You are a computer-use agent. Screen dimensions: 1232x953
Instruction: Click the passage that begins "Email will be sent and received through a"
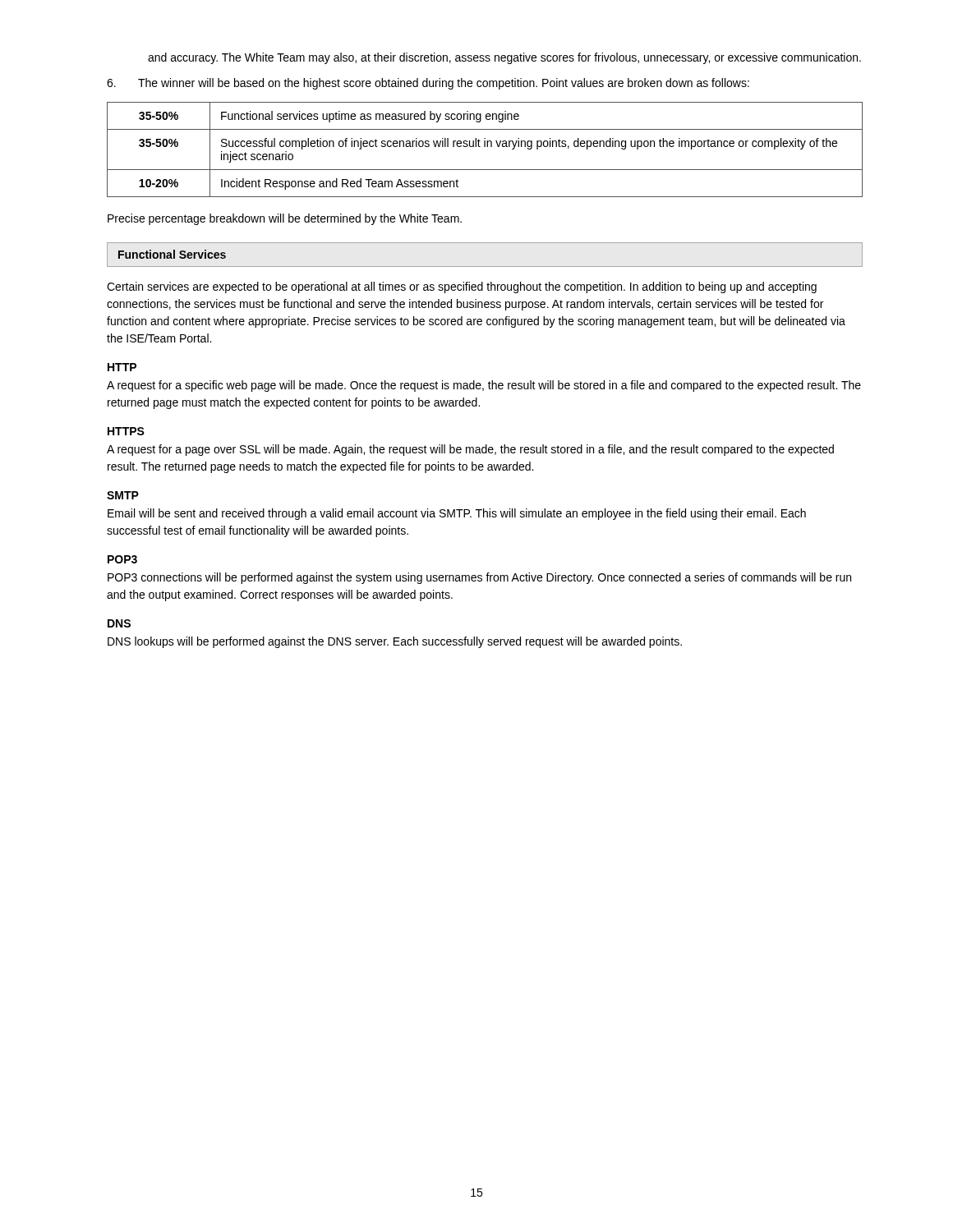(x=457, y=522)
